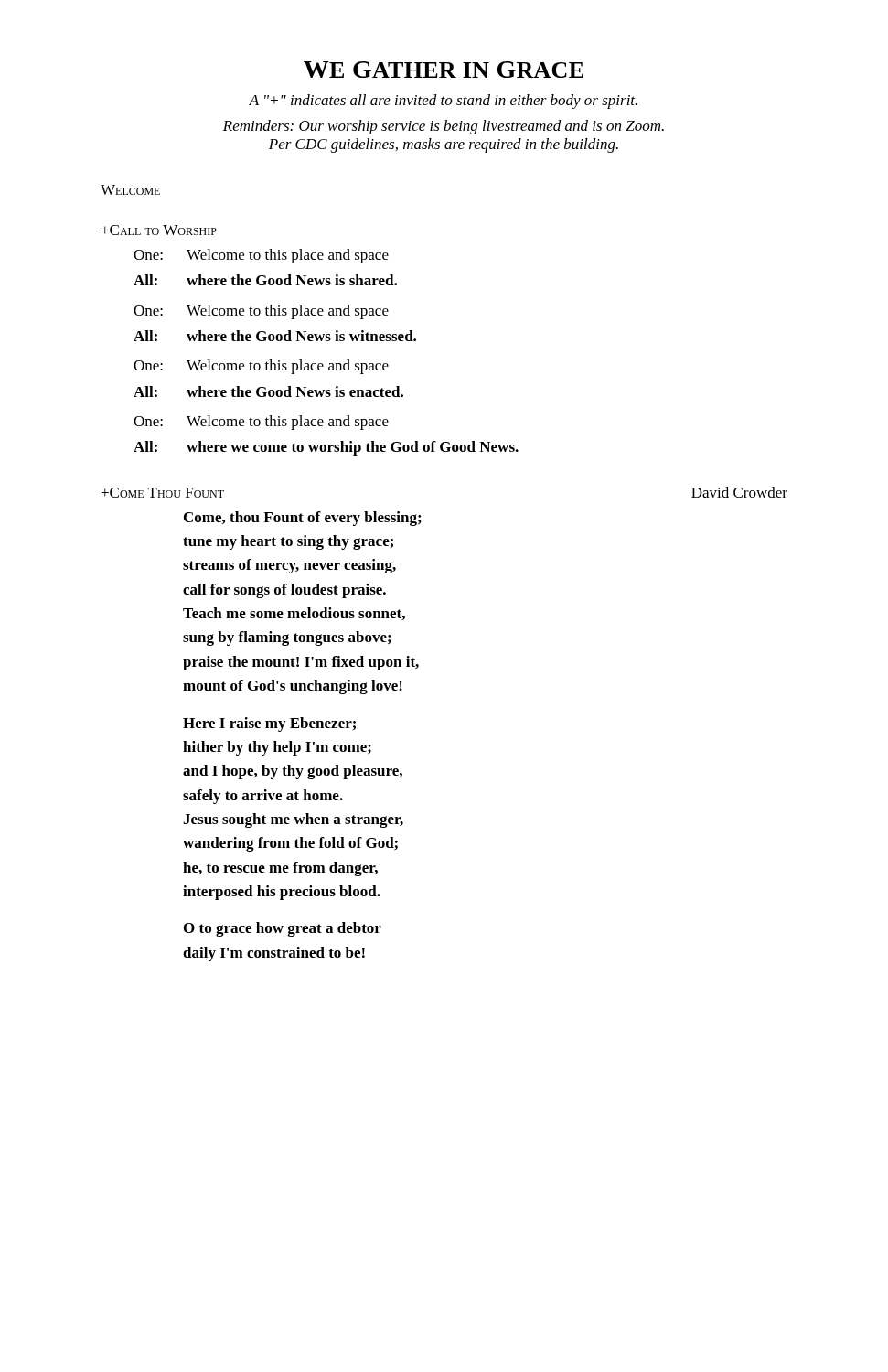The height and width of the screenshot is (1372, 888).
Task: Click on the section header containing "+Come Thou Fount"
Action: pyautogui.click(x=162, y=492)
